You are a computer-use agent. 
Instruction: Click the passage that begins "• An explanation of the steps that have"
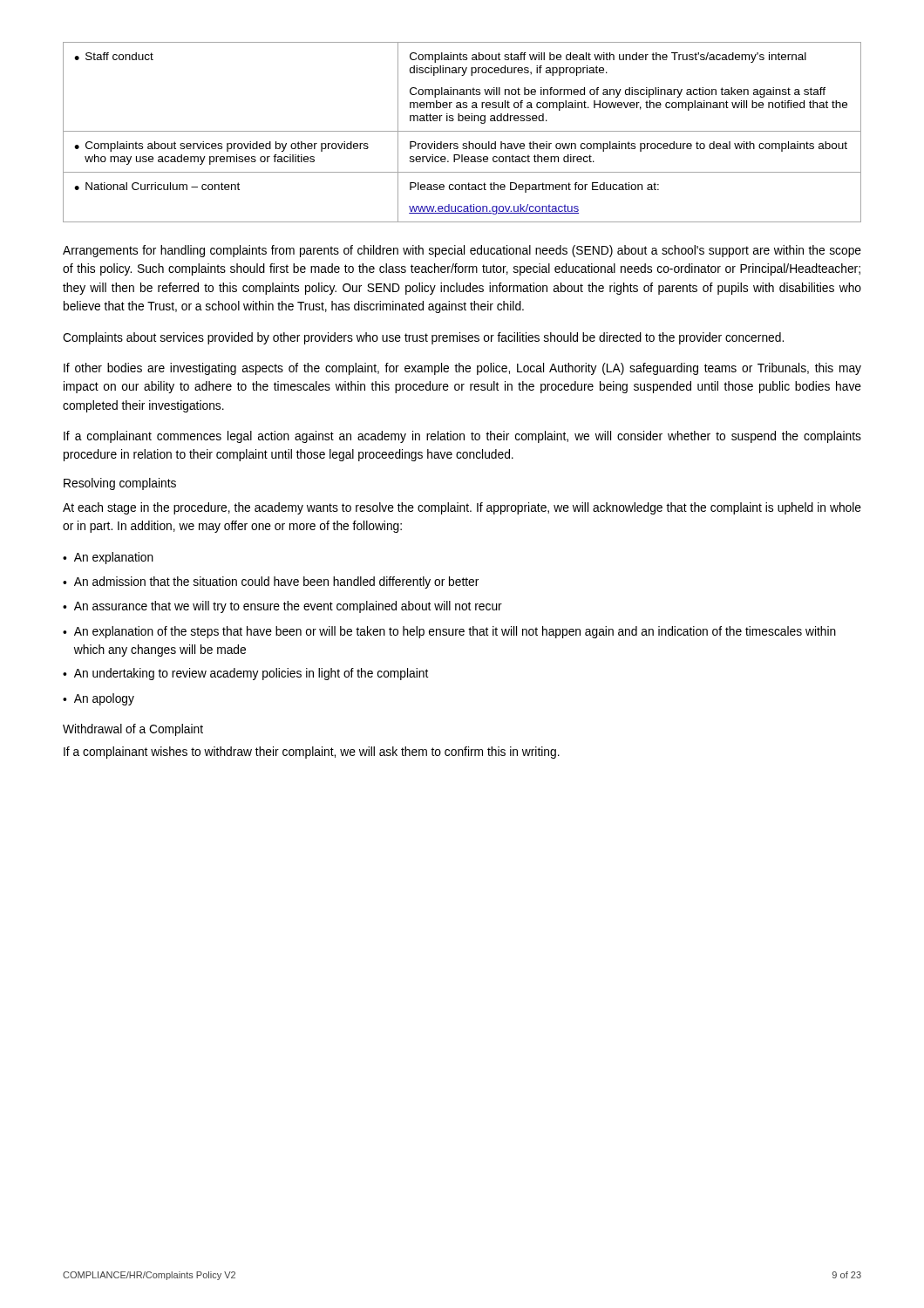(x=462, y=641)
